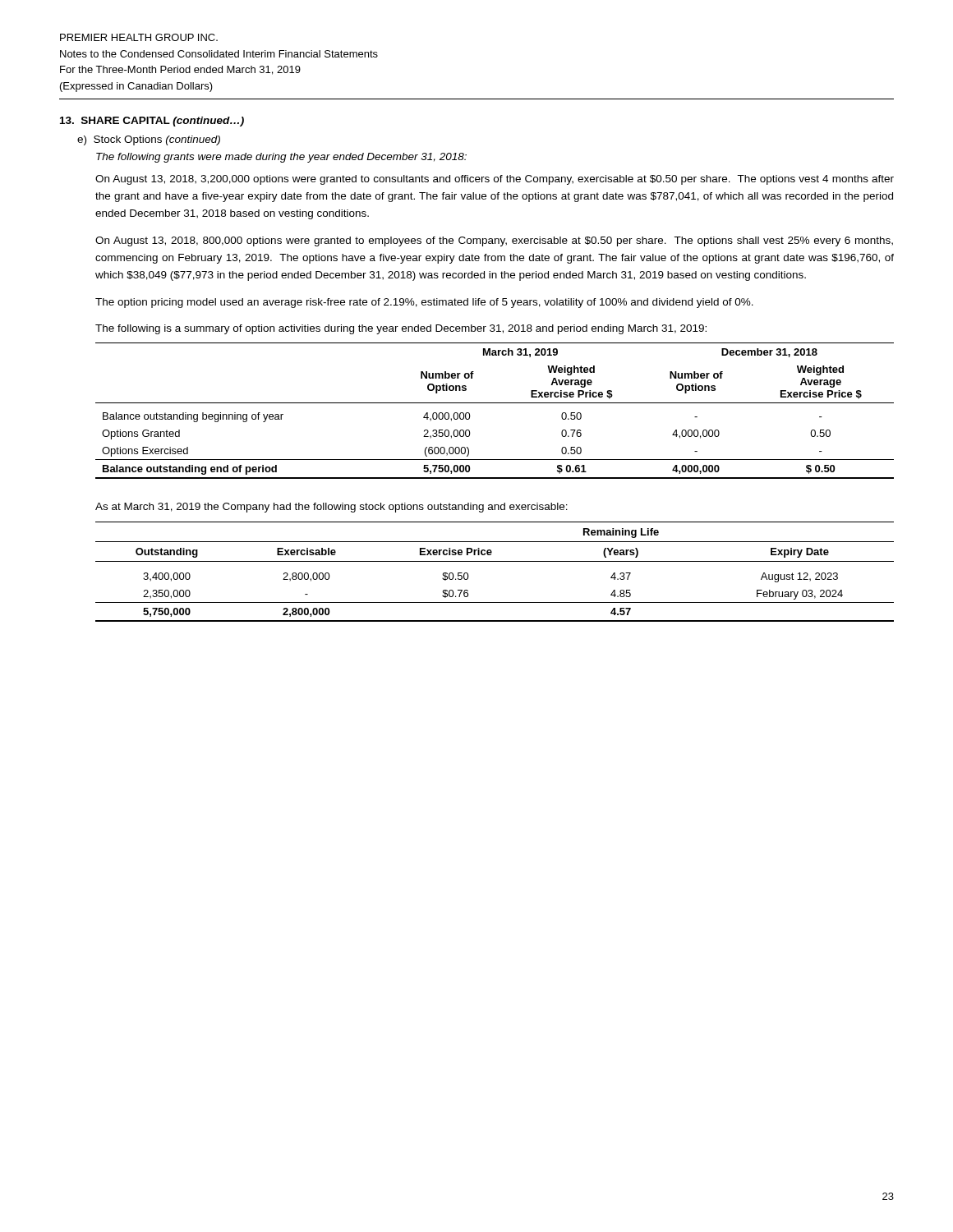The height and width of the screenshot is (1232, 953).
Task: Point to the element starting "e) Stock Options (continued)"
Action: point(149,139)
